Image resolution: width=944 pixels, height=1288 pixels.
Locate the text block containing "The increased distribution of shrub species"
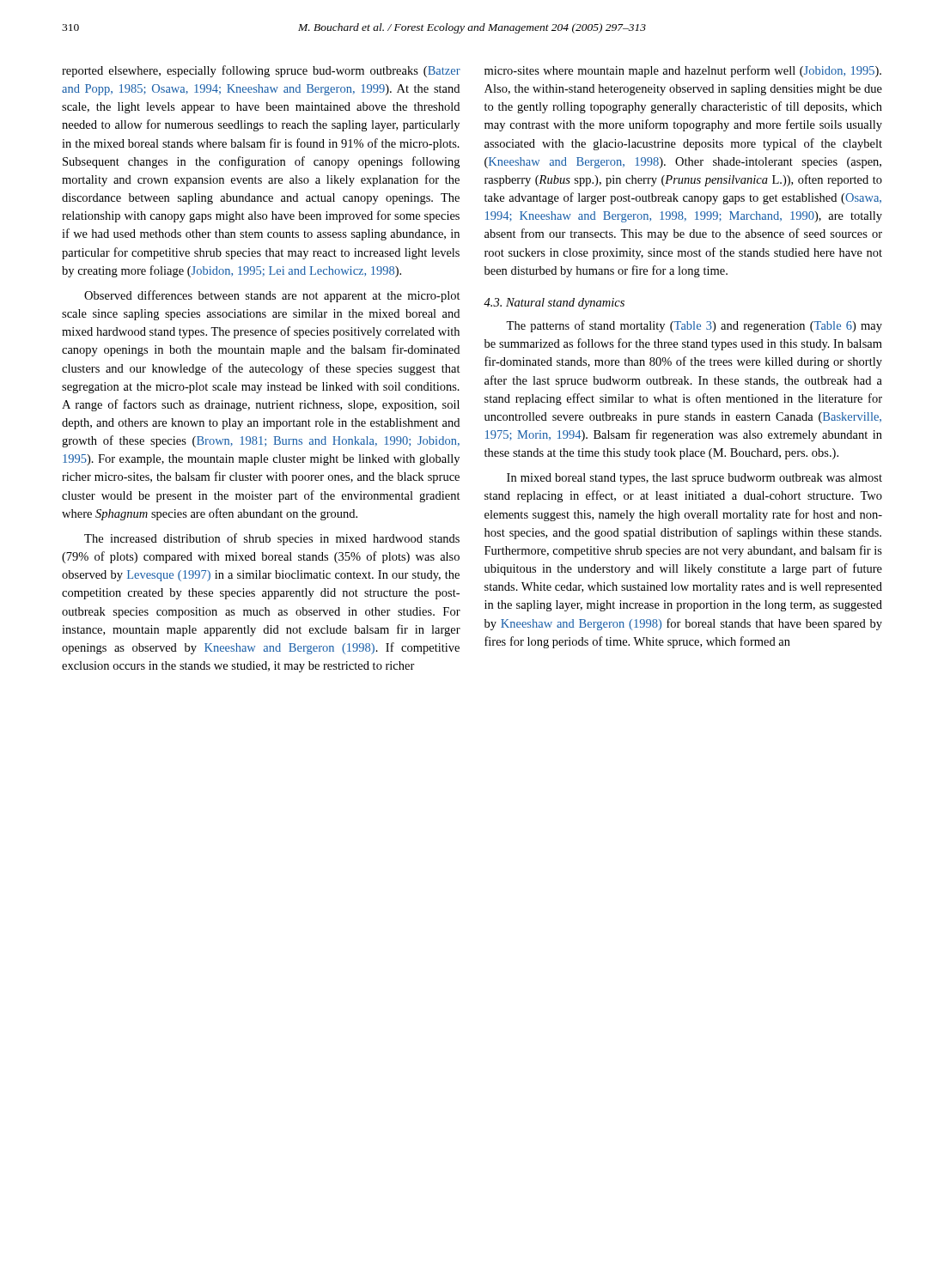261,602
